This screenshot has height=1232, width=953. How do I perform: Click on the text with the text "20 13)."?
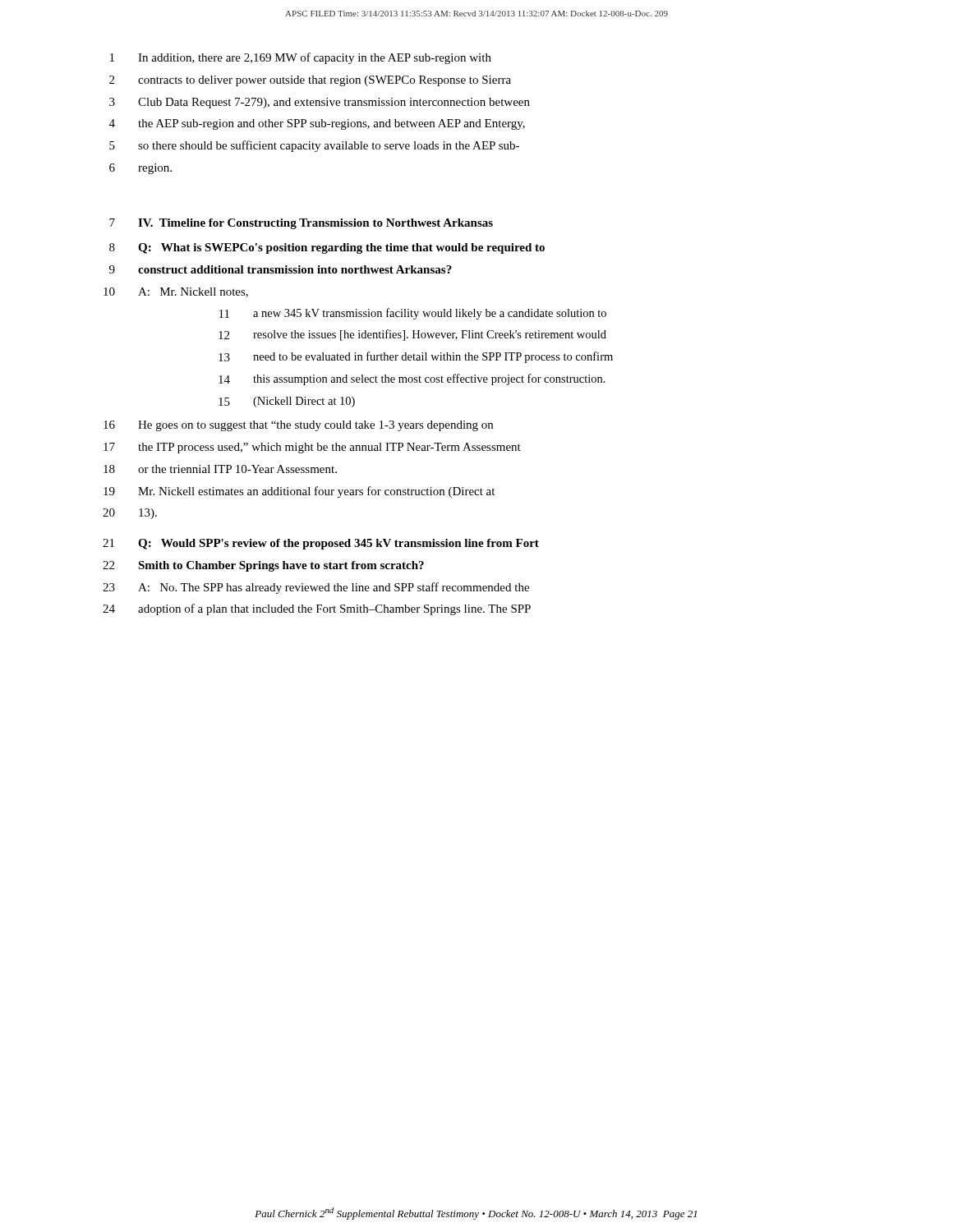[x=149, y=514]
